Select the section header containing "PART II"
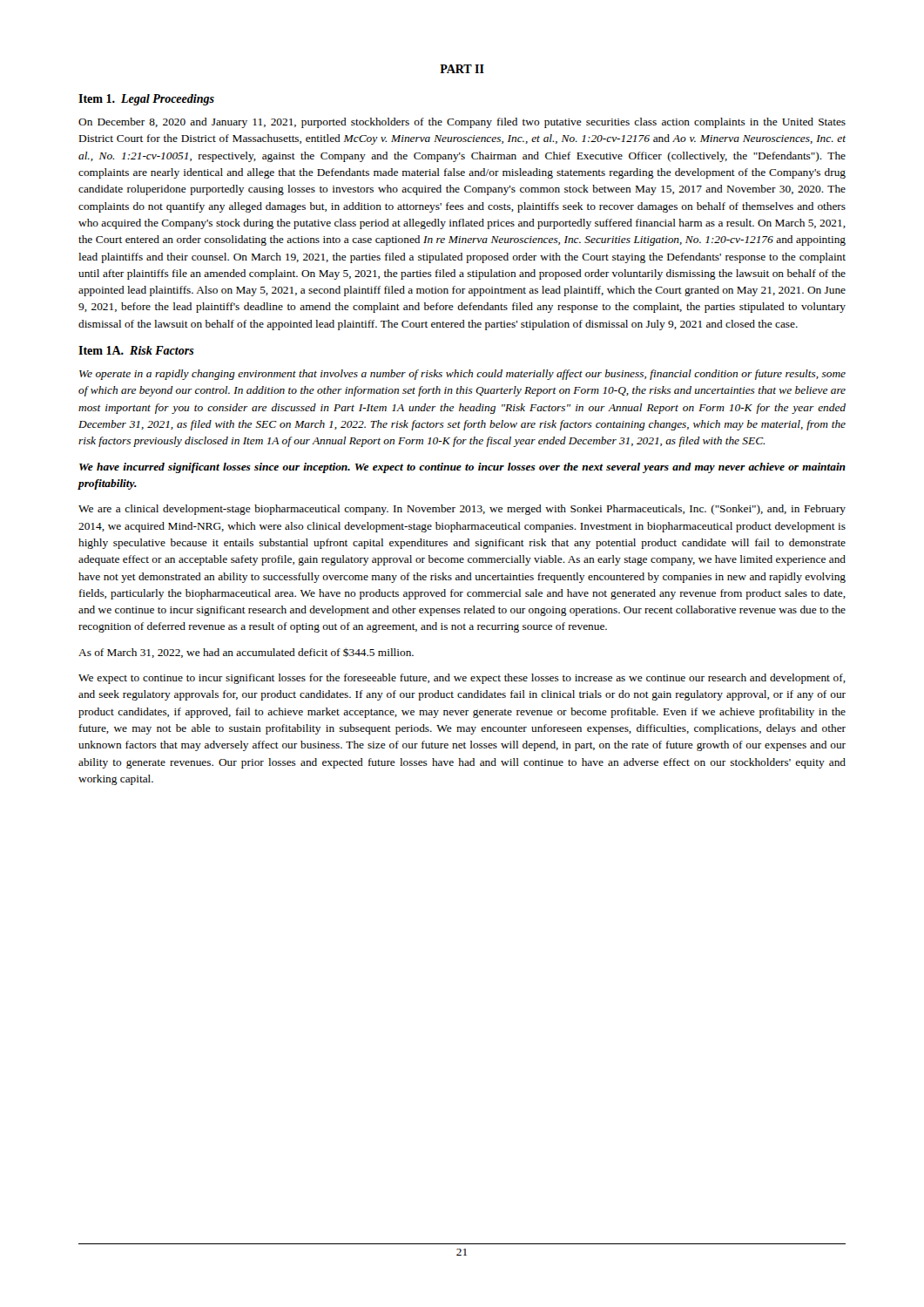This screenshot has height=1307, width=924. [x=462, y=69]
